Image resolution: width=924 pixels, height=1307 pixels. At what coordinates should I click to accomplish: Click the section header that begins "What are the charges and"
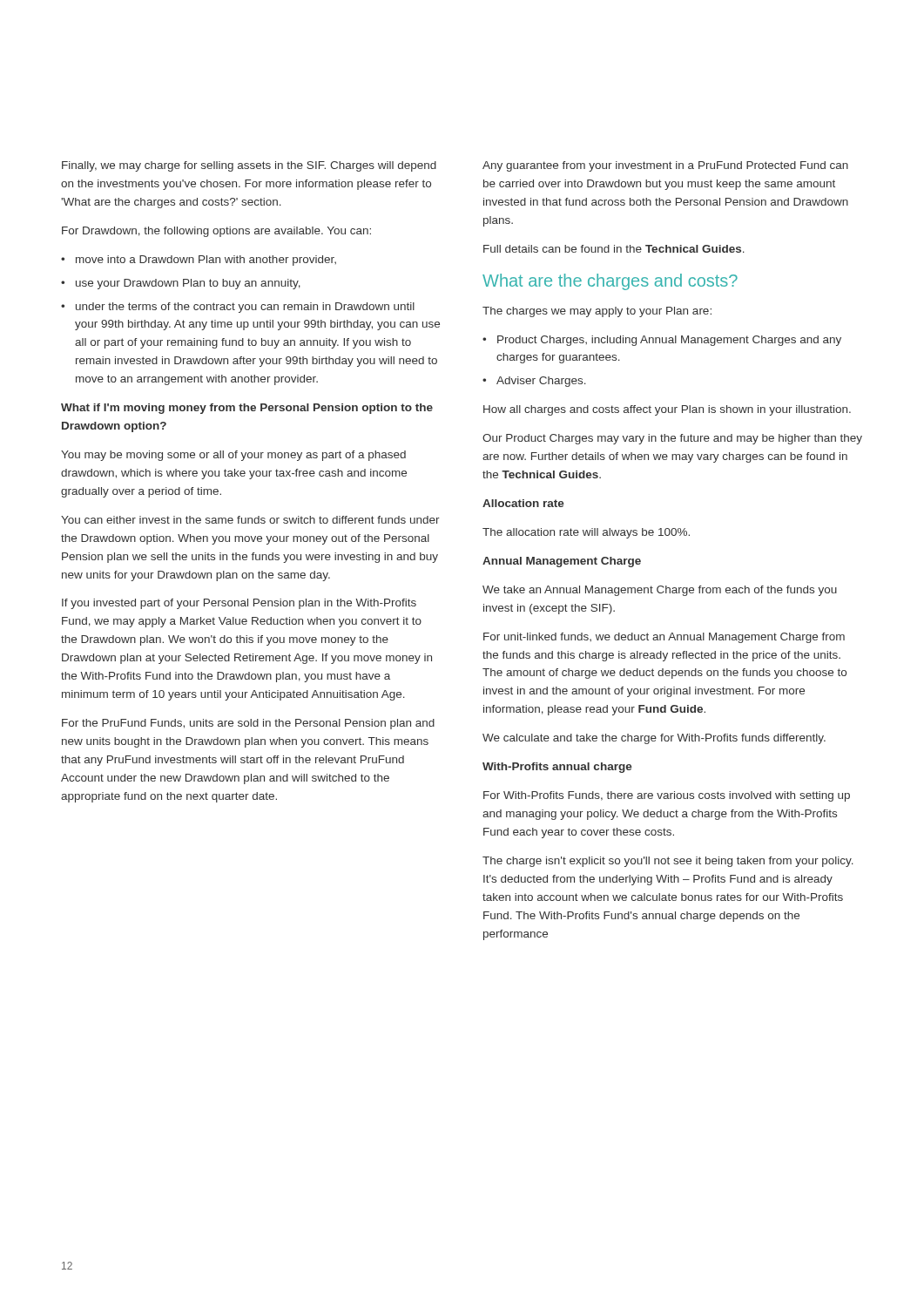(672, 280)
